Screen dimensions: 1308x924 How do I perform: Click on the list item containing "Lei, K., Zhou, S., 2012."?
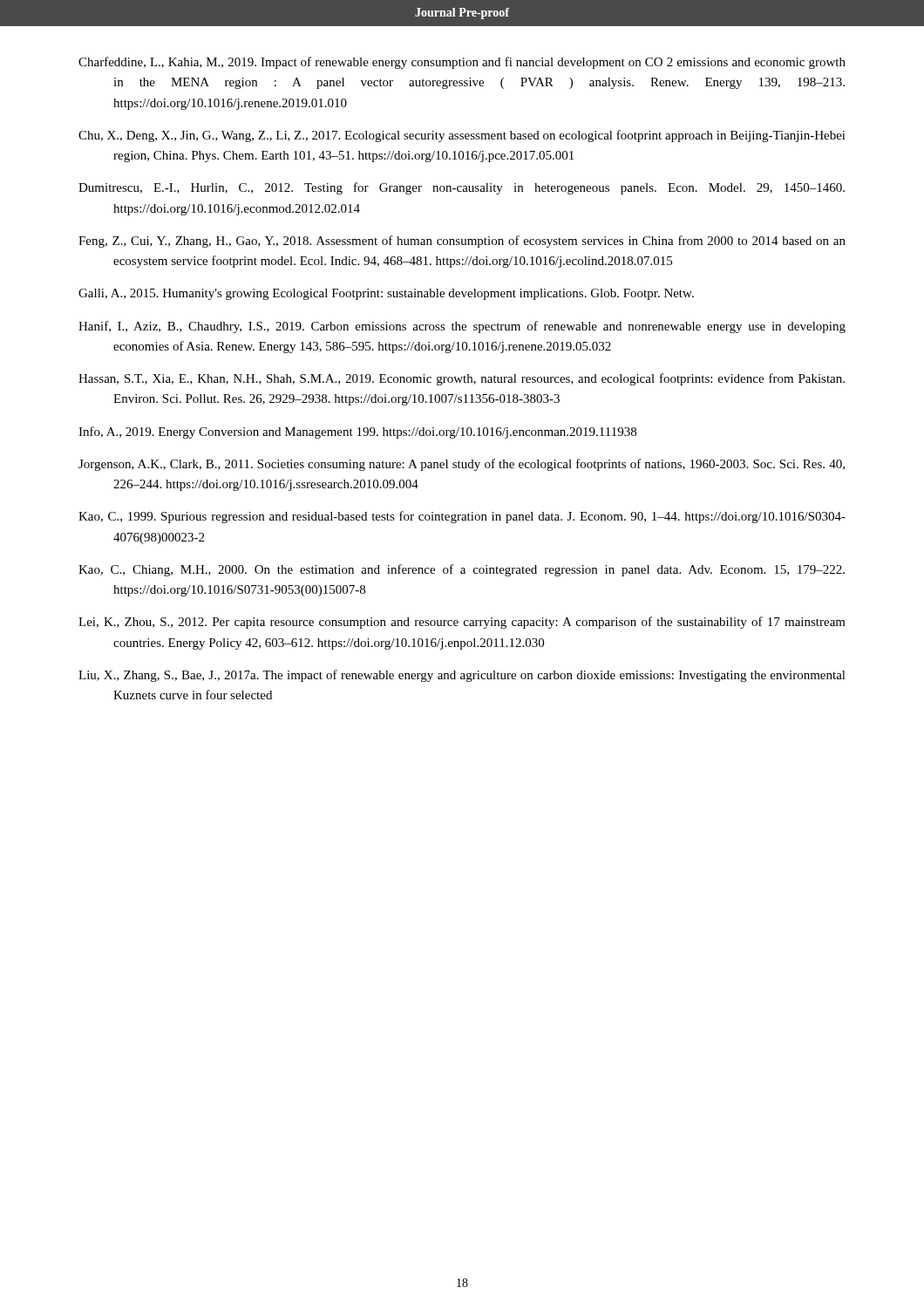pos(462,633)
